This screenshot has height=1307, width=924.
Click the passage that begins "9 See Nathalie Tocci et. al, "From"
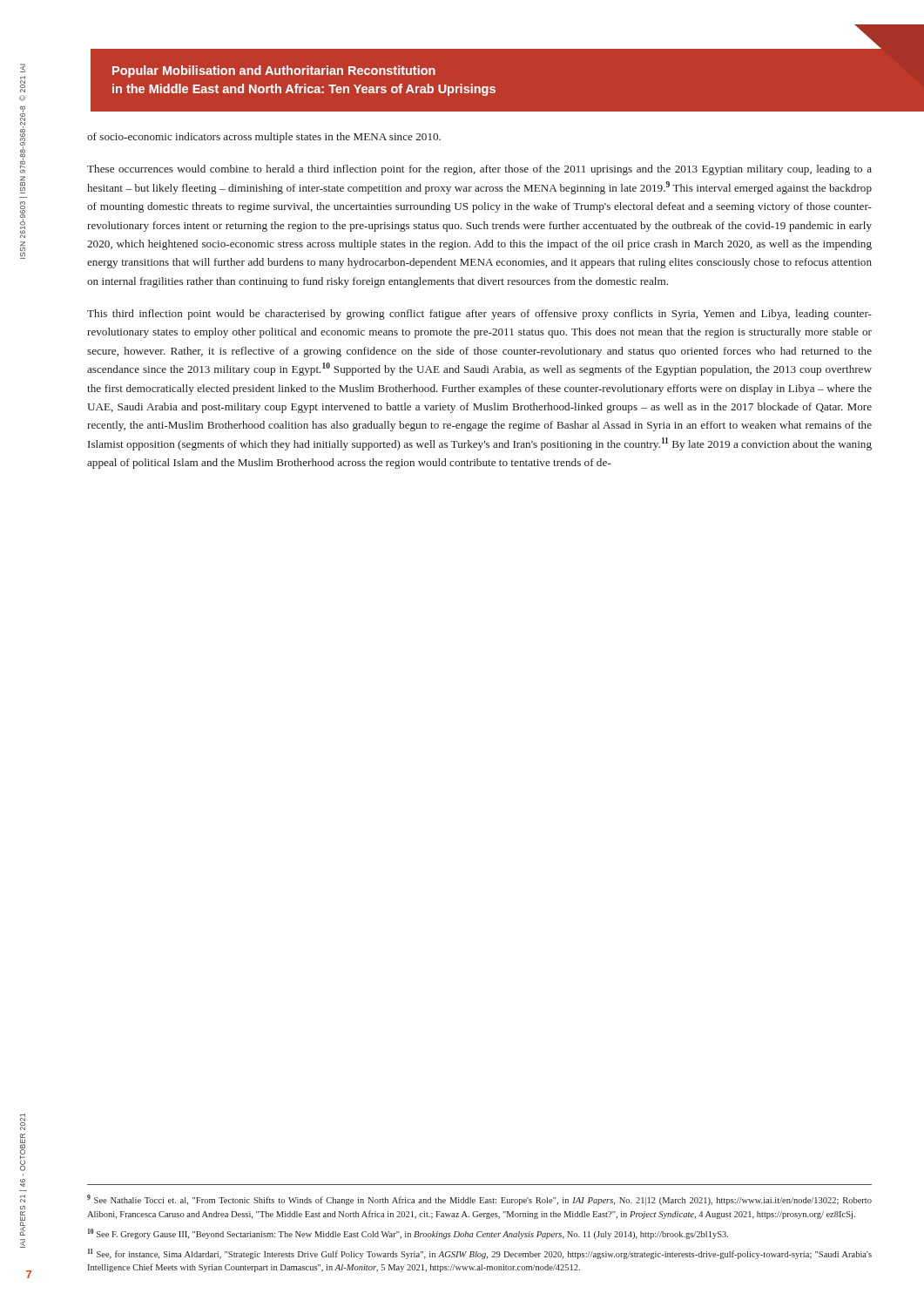click(479, 1206)
